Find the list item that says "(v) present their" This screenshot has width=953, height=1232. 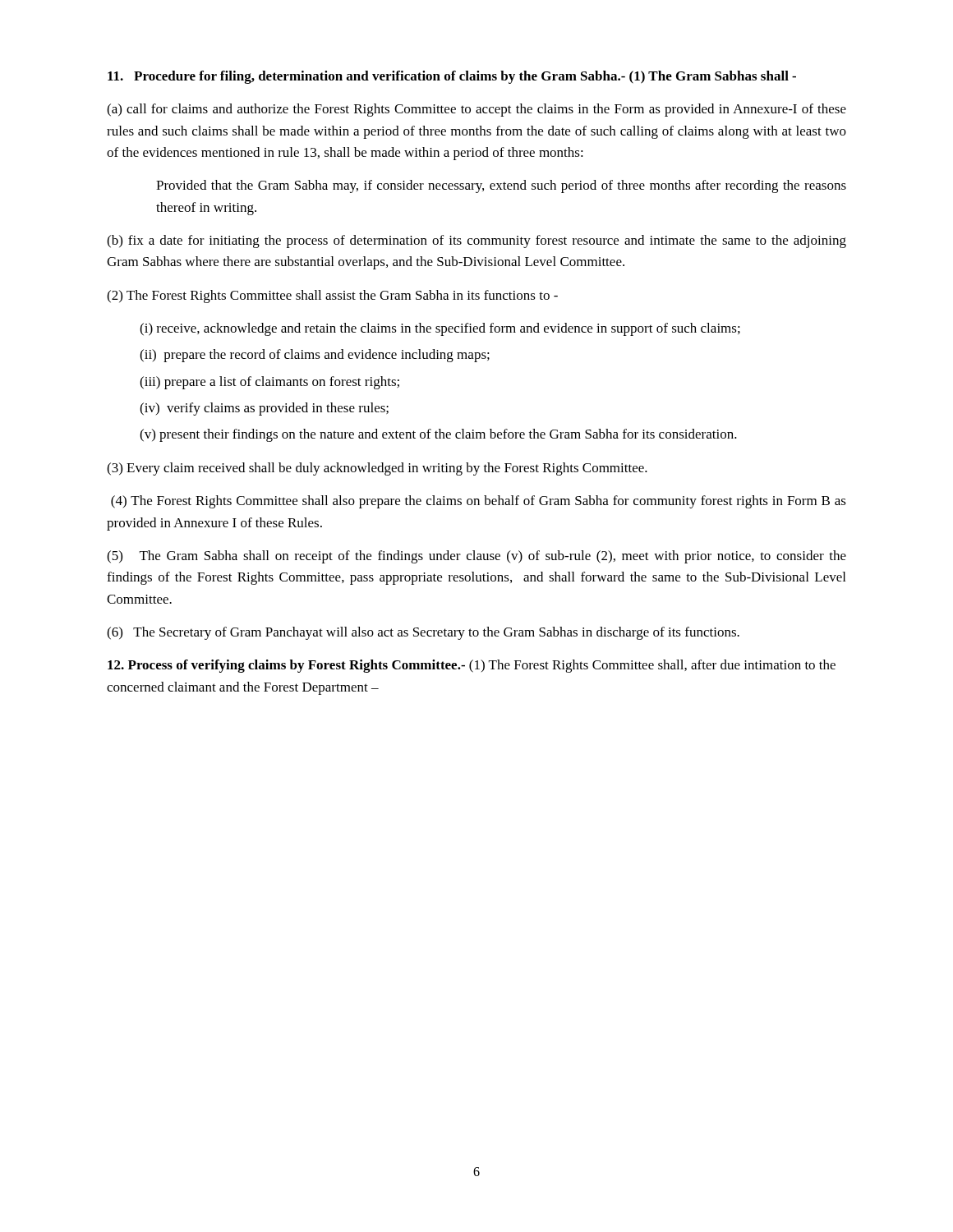pos(439,434)
